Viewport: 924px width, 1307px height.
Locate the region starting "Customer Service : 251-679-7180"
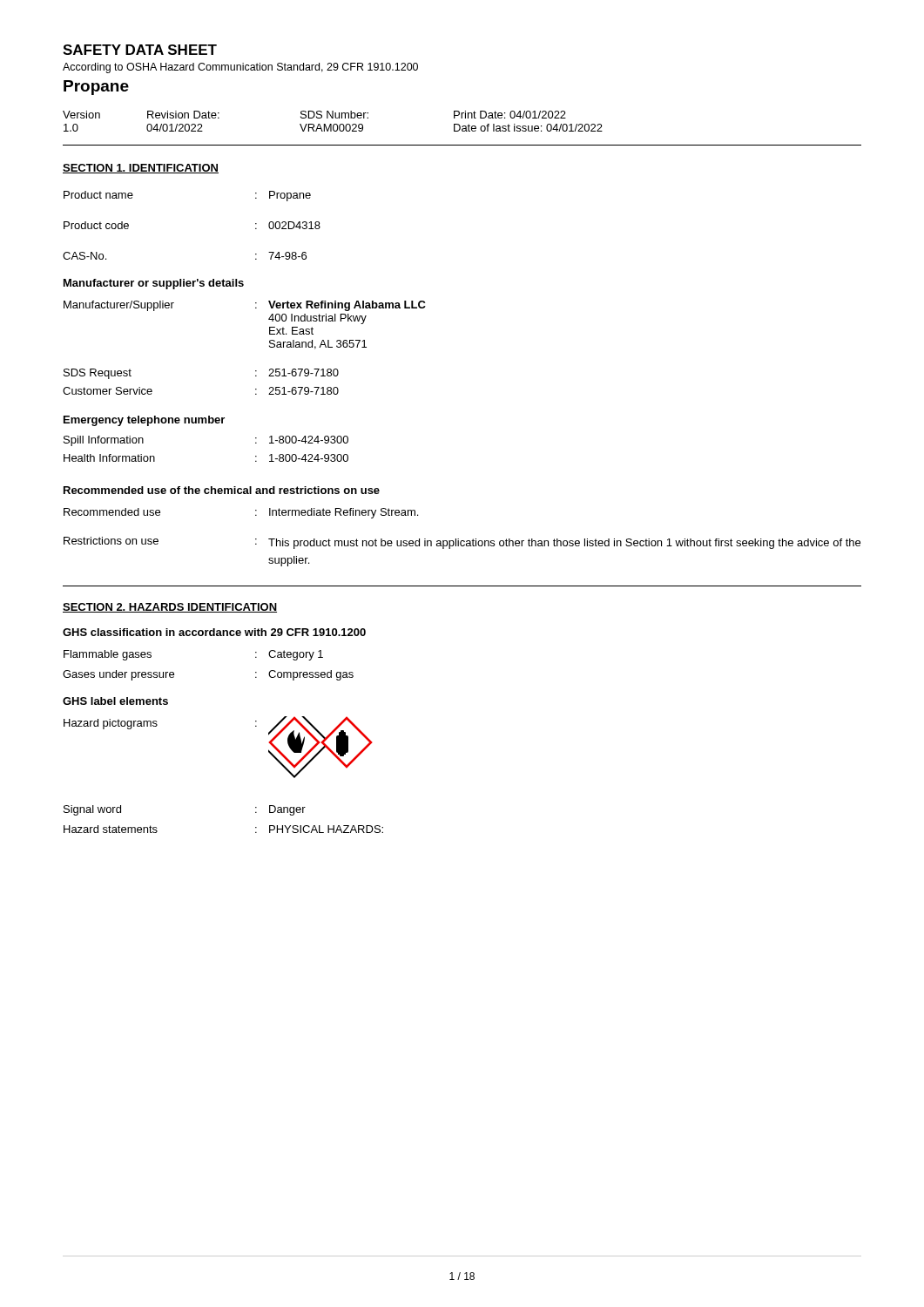pos(105,392)
